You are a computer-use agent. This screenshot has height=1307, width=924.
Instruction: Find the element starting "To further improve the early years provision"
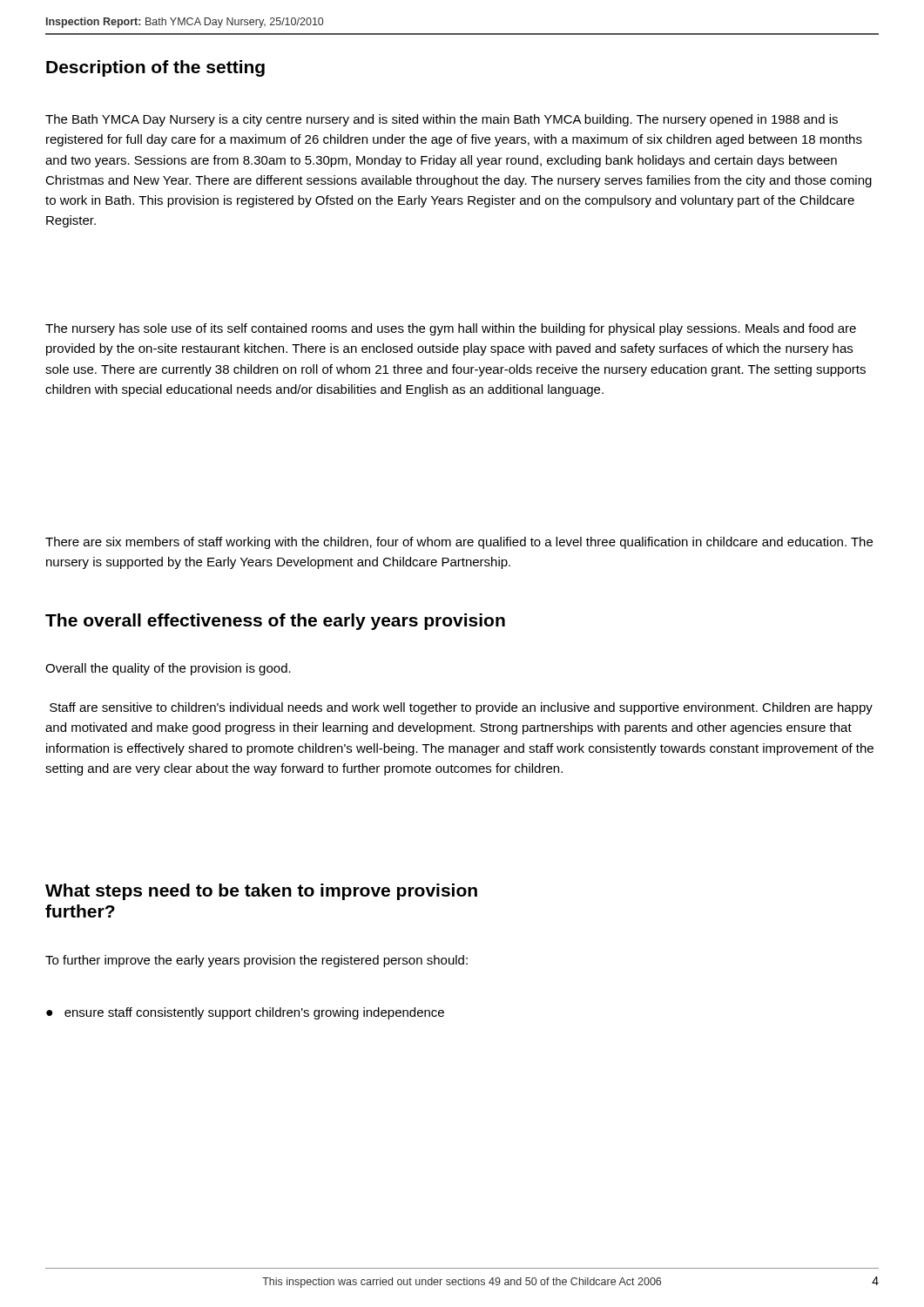tap(257, 960)
